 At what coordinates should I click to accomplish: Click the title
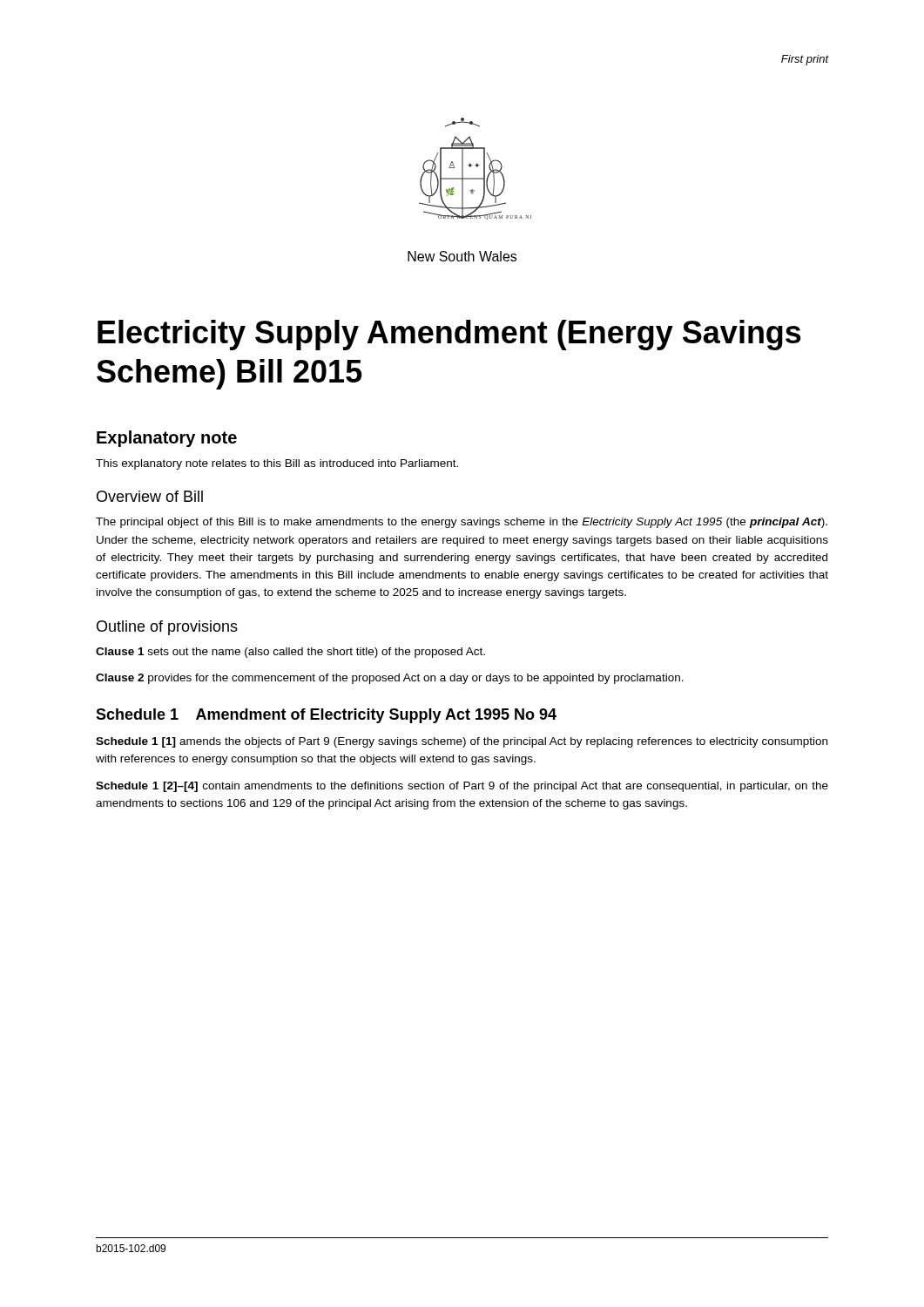pyautogui.click(x=449, y=352)
